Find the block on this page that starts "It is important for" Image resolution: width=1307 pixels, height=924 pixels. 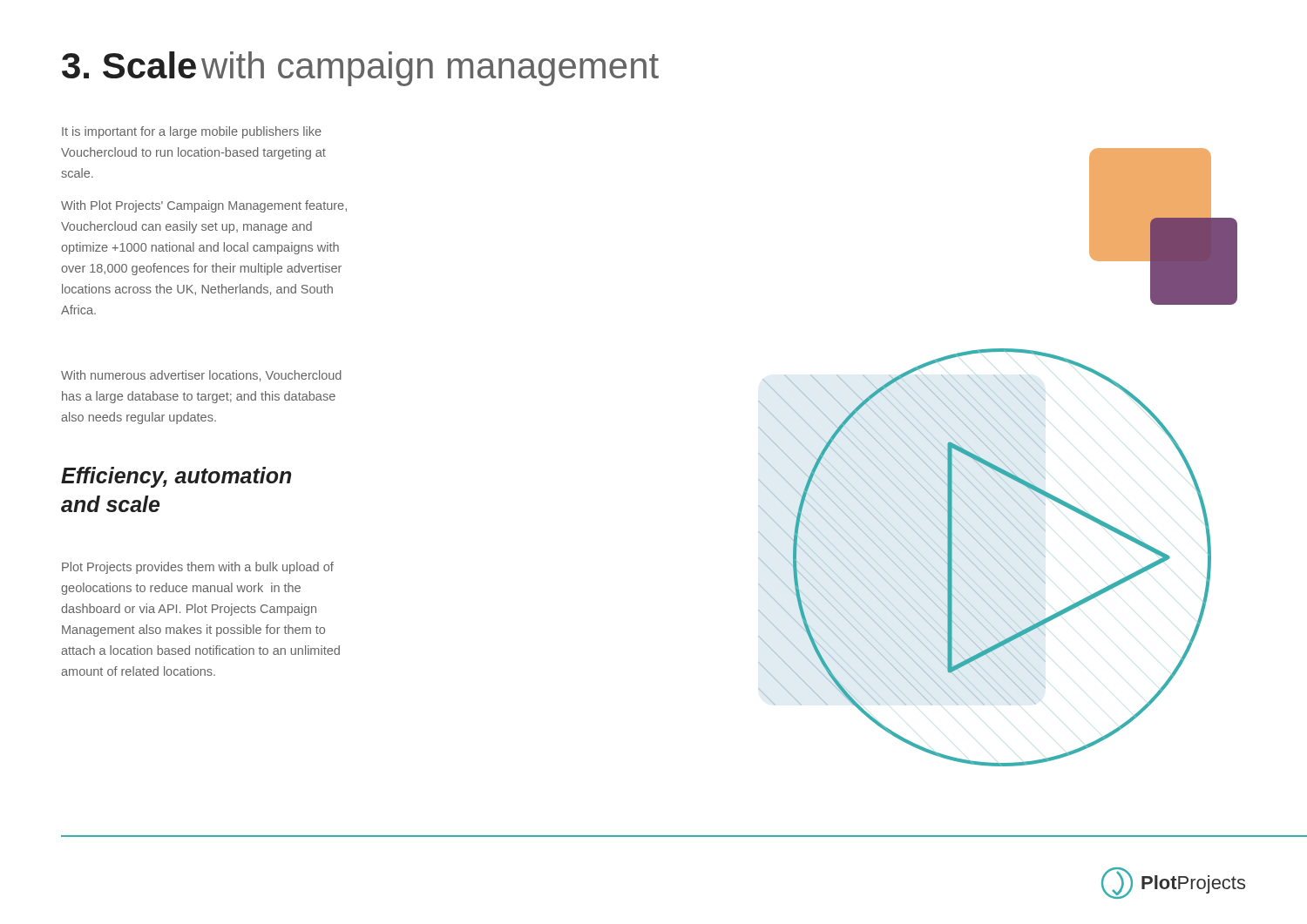click(193, 152)
